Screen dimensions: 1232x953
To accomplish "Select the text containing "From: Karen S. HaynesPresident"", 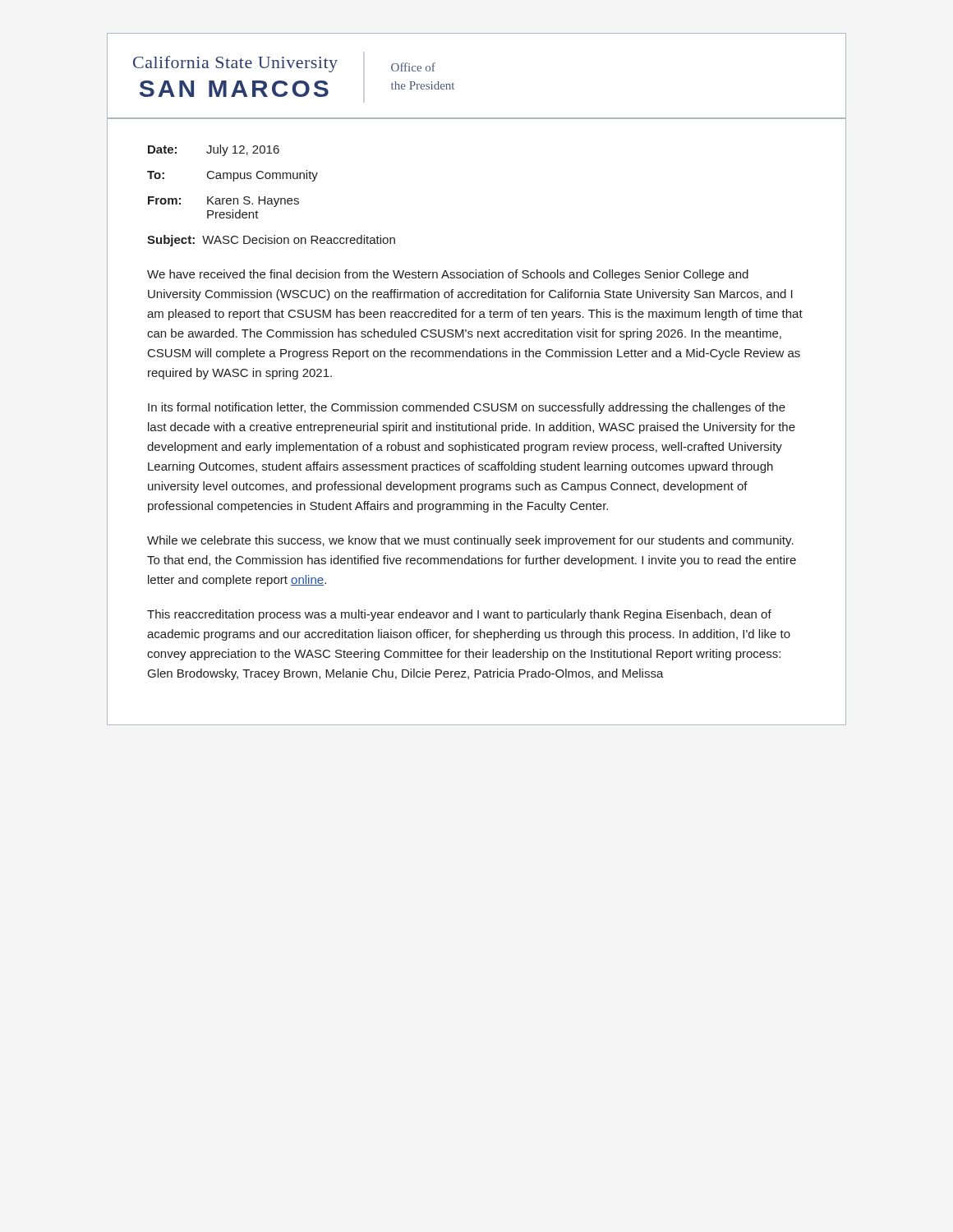I will coord(223,202).
